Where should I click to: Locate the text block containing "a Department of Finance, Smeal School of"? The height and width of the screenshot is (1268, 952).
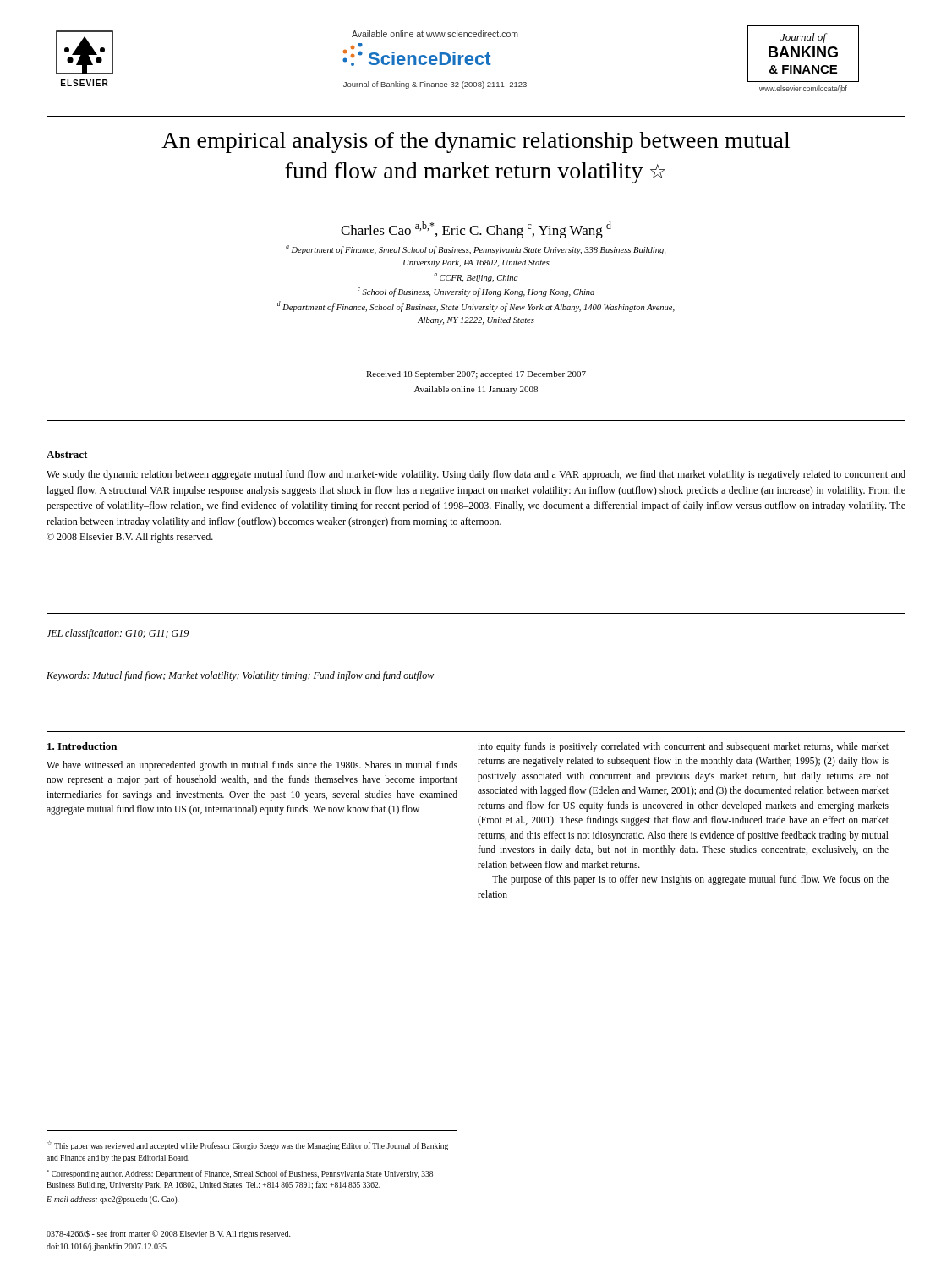click(476, 284)
